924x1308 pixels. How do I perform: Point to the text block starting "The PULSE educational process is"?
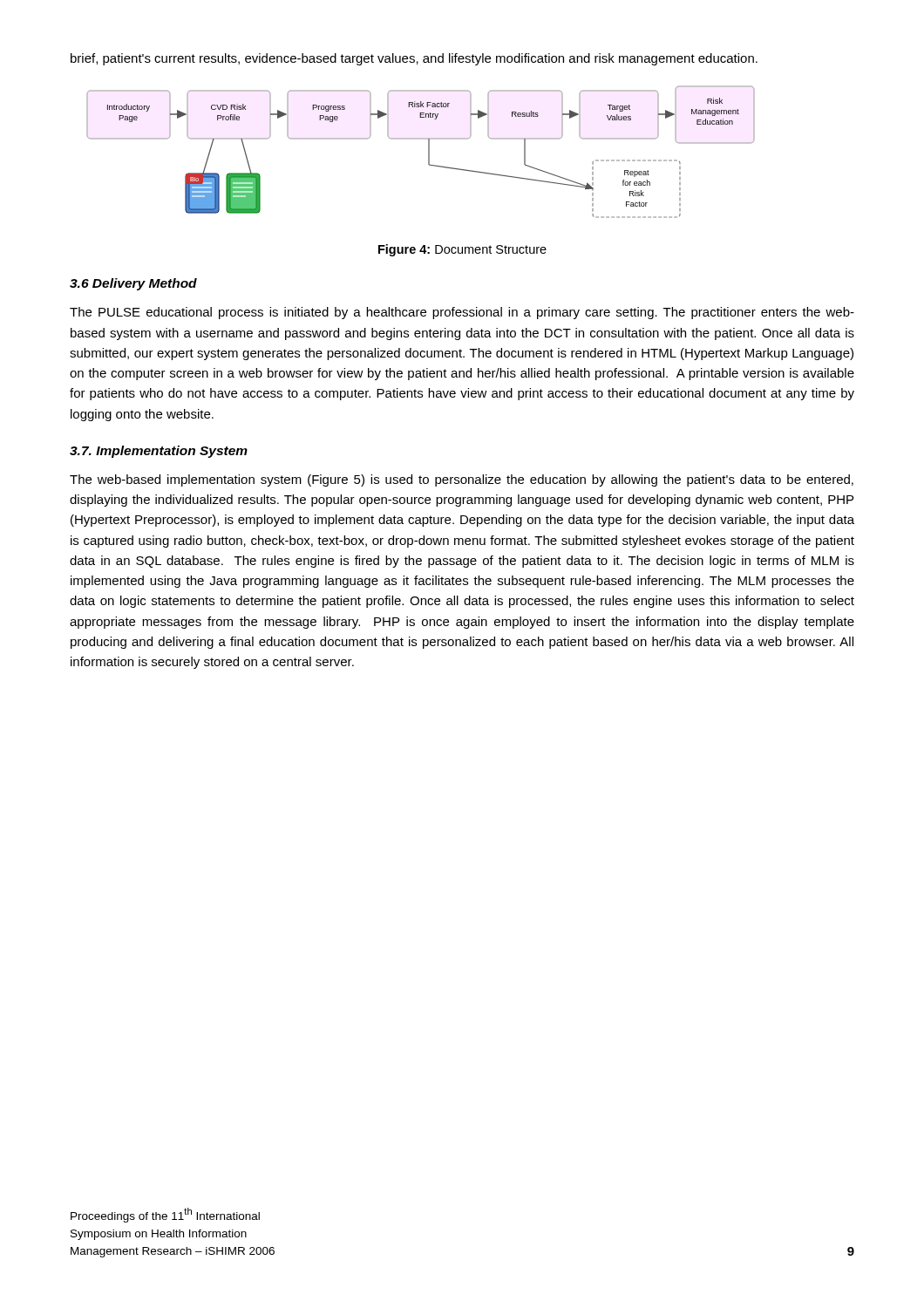point(462,363)
